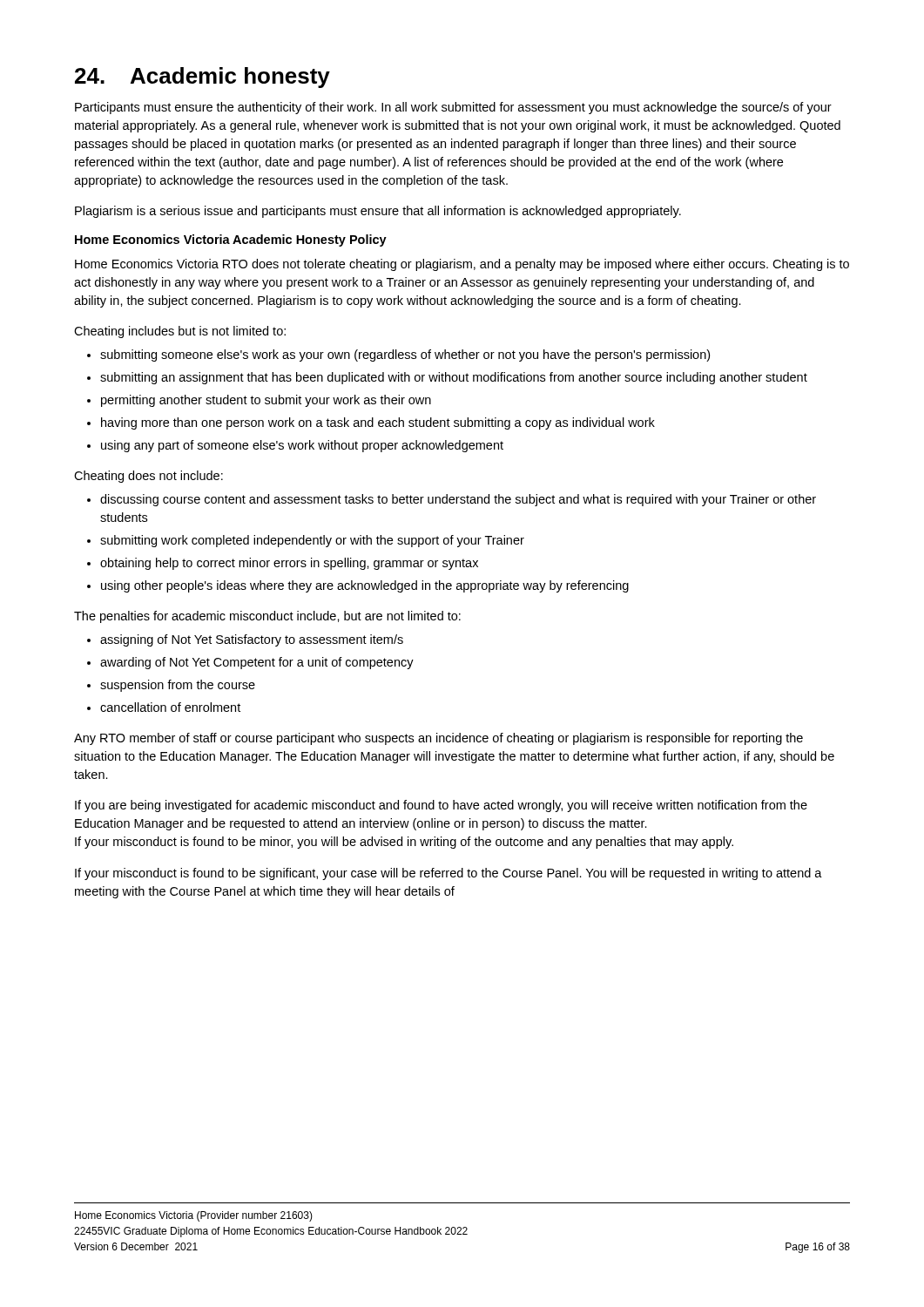Locate the text containing "Cheating does not include:"
924x1307 pixels.
tap(148, 477)
